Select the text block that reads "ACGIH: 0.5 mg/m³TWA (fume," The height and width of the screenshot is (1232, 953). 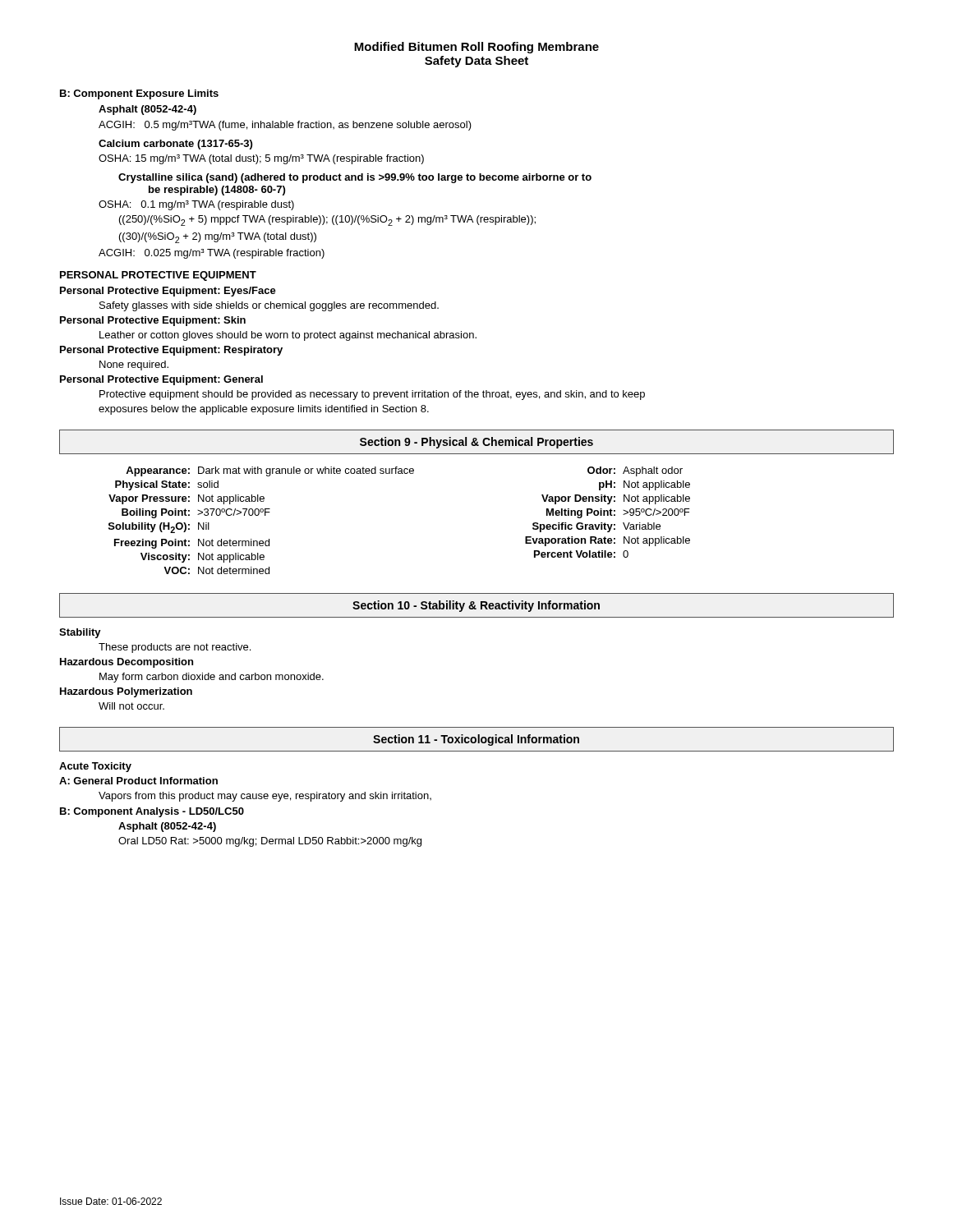[x=285, y=124]
